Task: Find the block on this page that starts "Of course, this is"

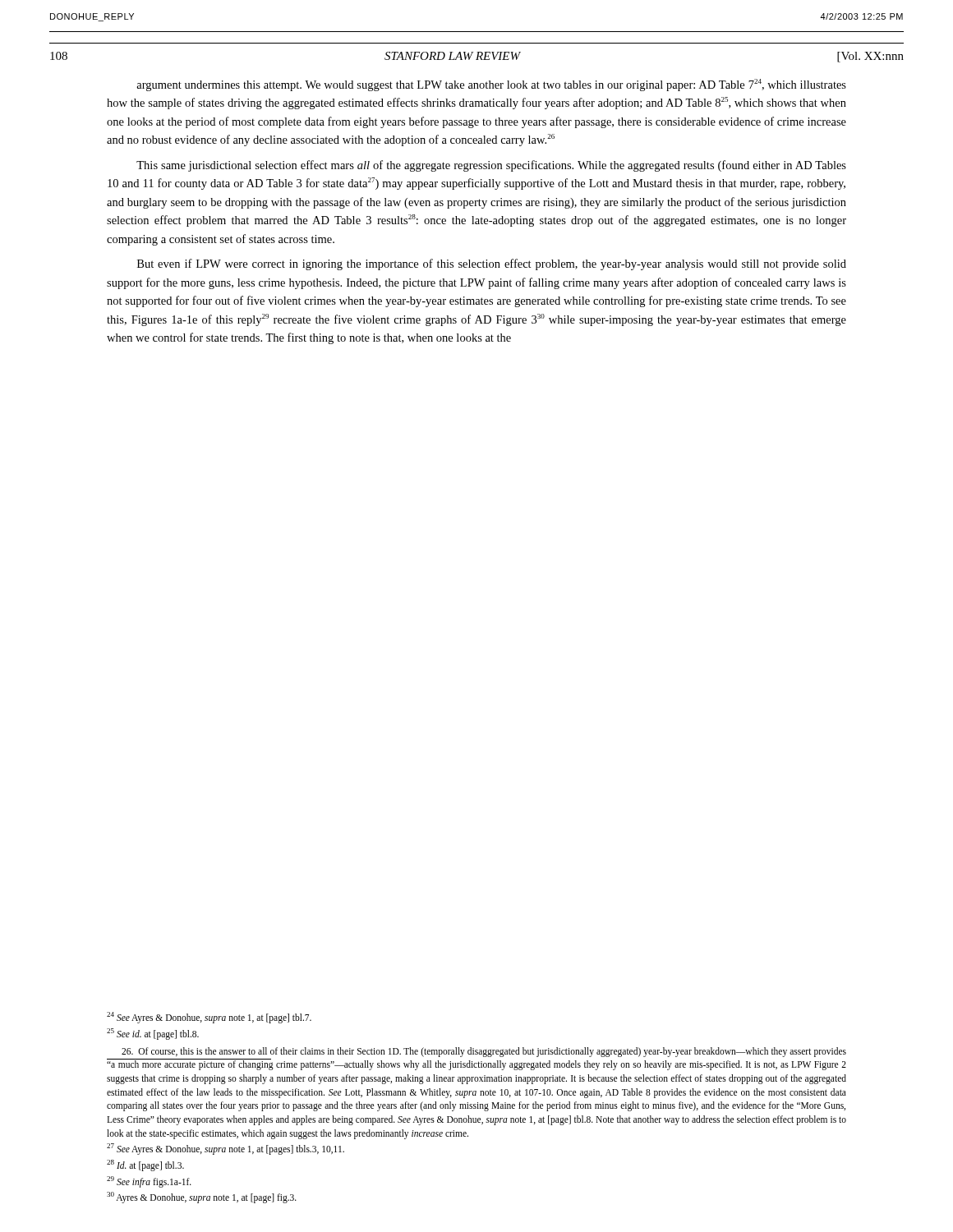Action: [x=476, y=1092]
